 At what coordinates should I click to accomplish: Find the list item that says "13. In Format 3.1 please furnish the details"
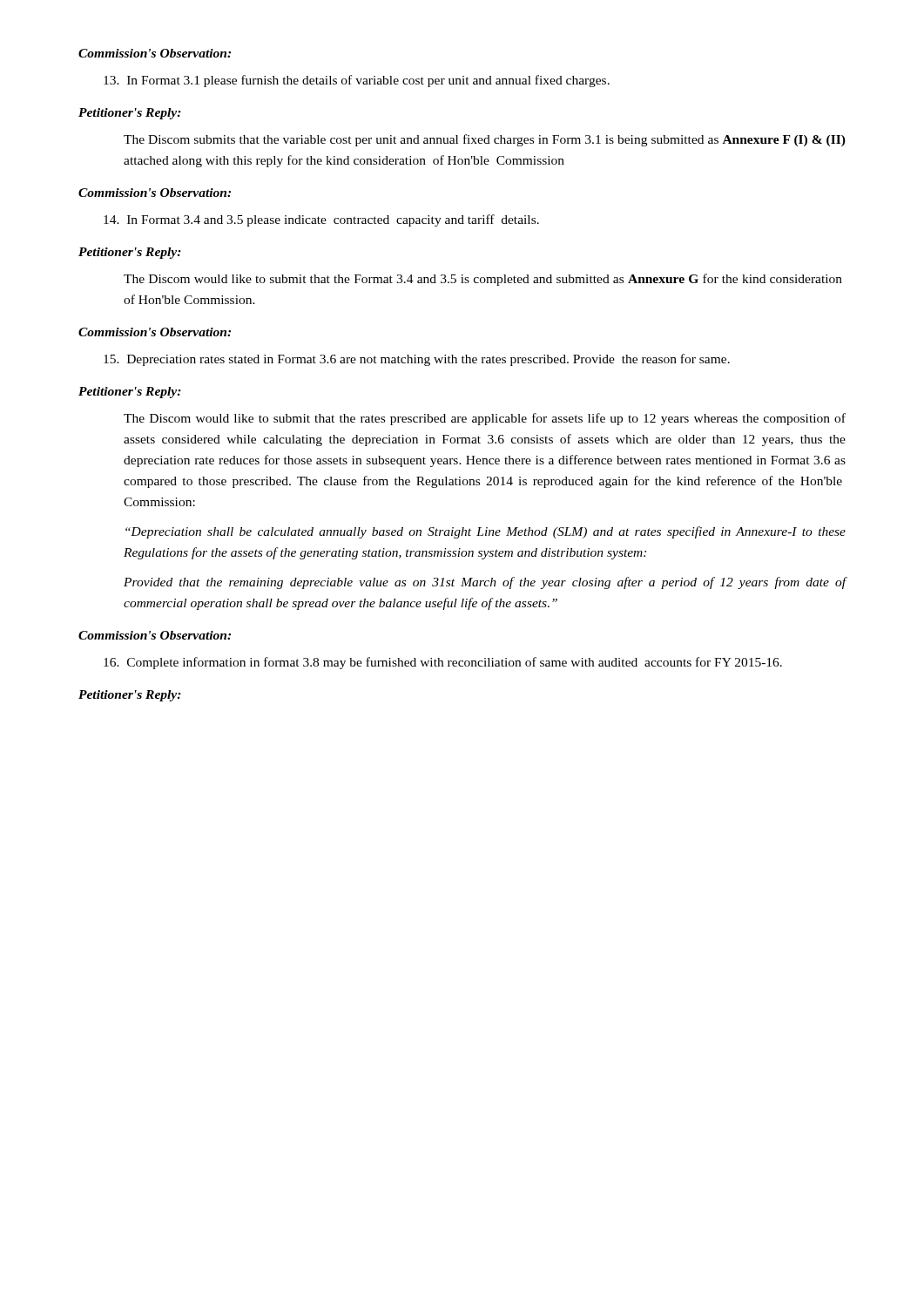click(356, 80)
